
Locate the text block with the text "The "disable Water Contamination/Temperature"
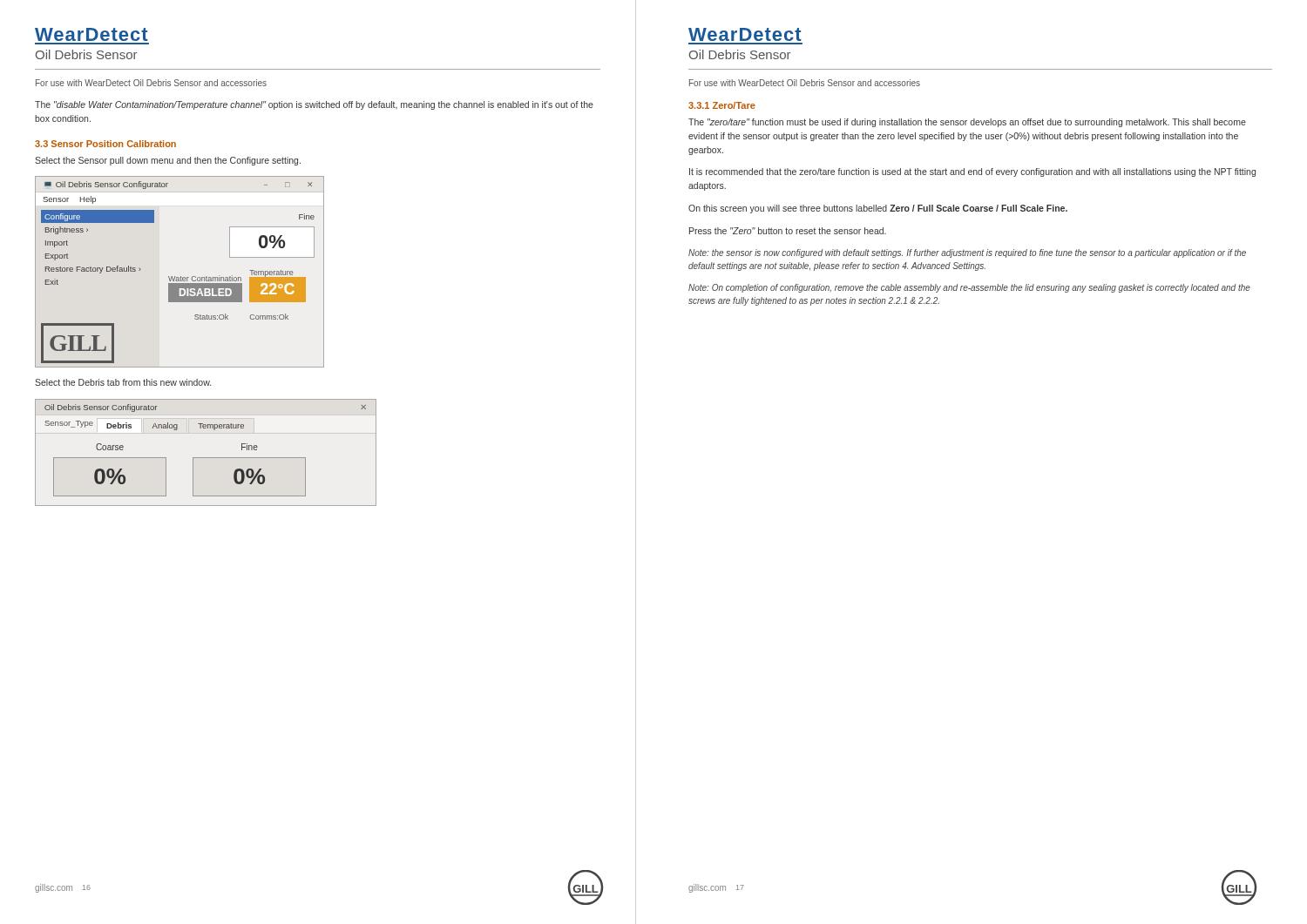click(314, 112)
